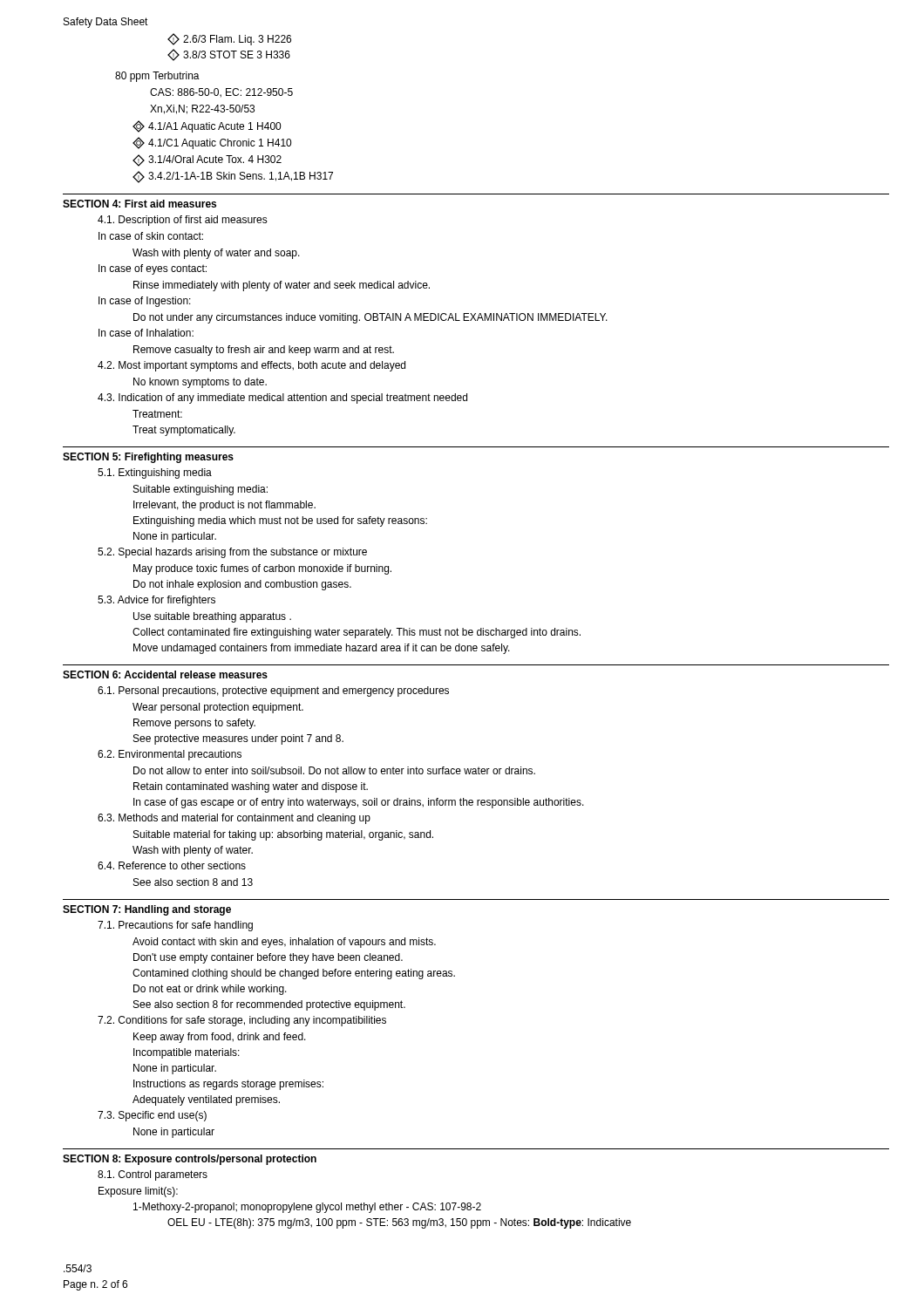Click on the passage starting "! 2.6/3 Flam. Liq. 3 H226"
Viewport: 924px width, 1308px height.
pyautogui.click(x=229, y=39)
